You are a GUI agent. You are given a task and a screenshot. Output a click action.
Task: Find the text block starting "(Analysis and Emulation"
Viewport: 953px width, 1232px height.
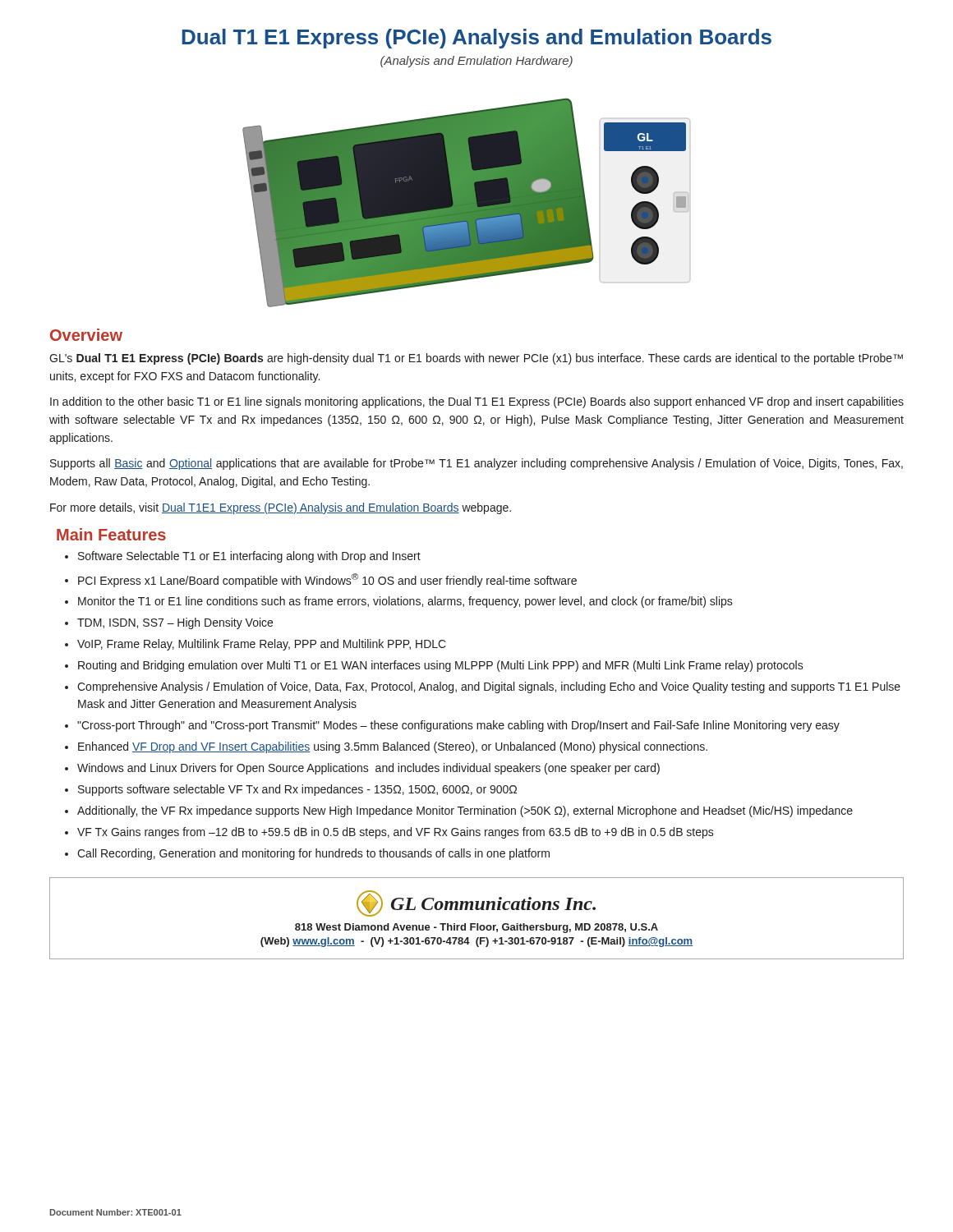coord(476,60)
